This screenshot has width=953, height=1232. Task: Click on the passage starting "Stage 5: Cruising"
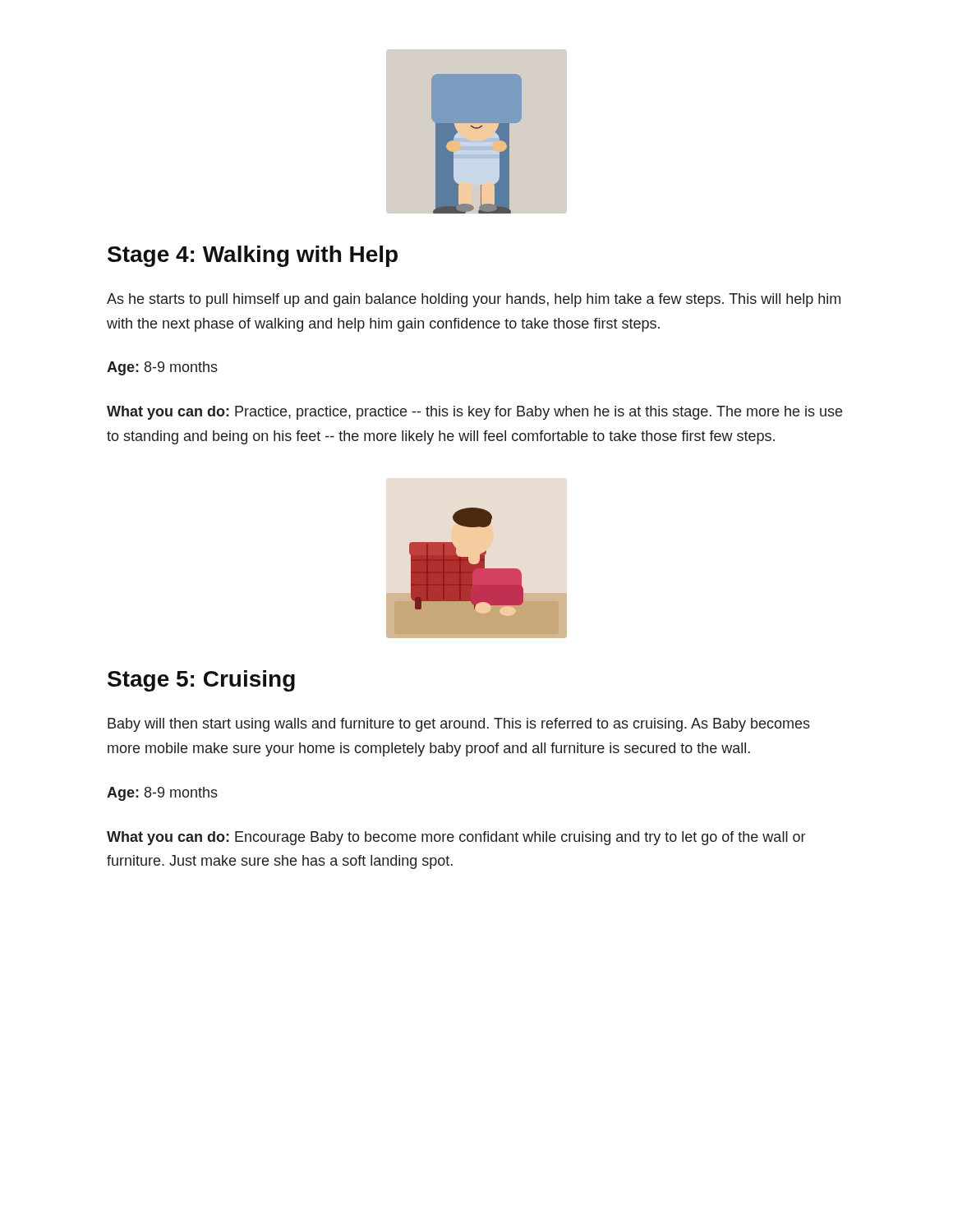click(201, 679)
